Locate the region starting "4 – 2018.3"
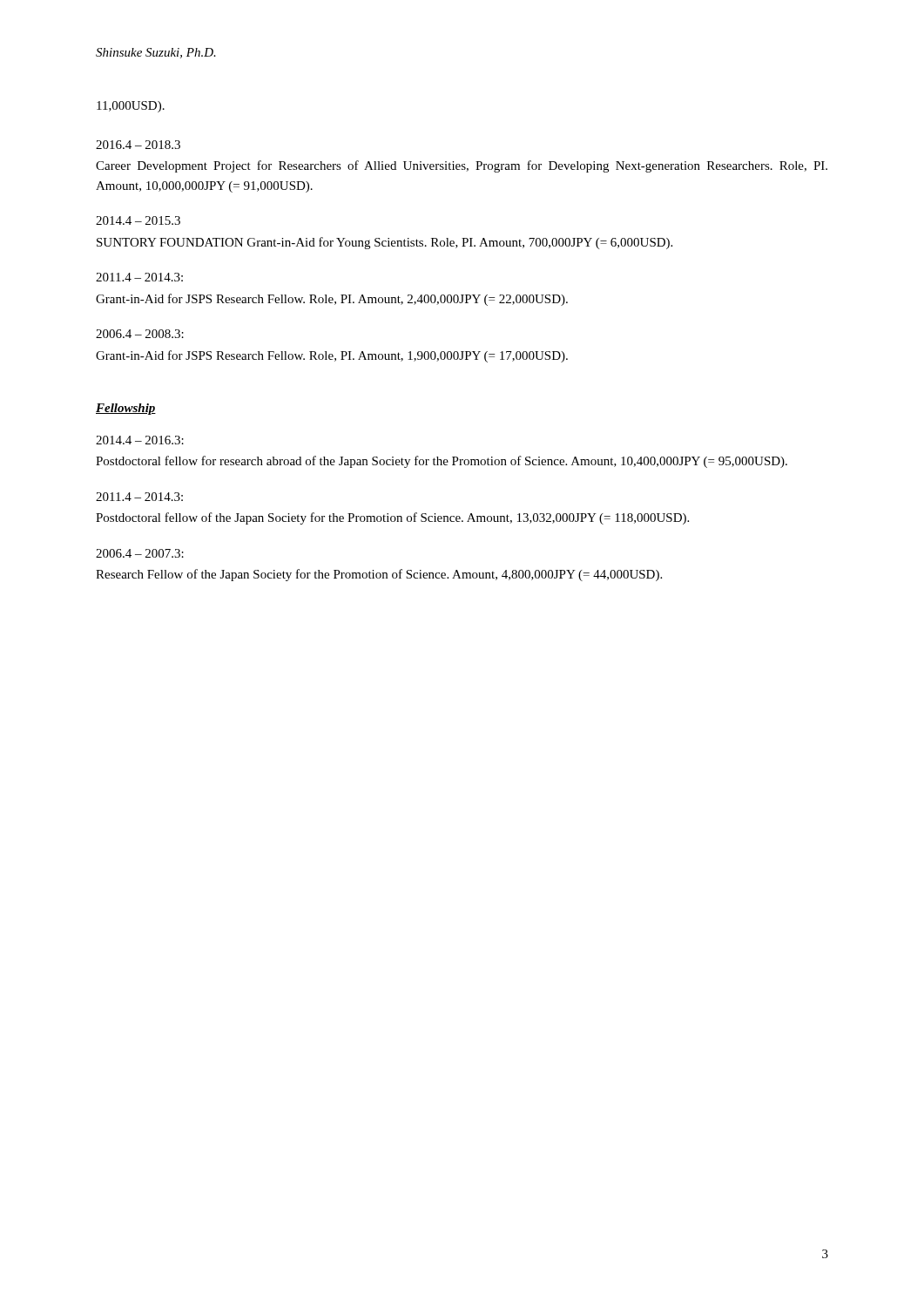The image size is (924, 1307). tap(138, 145)
